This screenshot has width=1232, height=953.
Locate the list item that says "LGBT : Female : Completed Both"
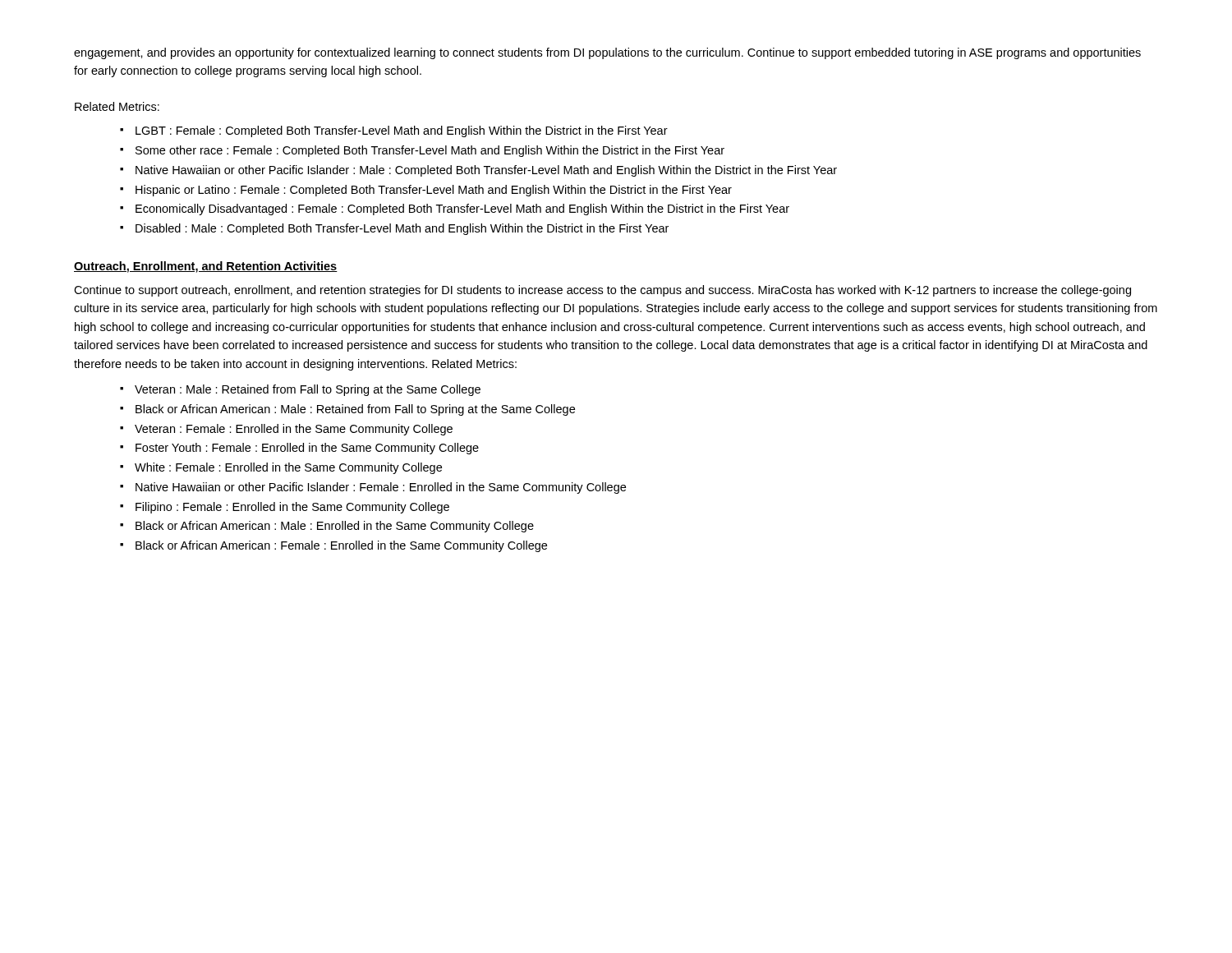coord(401,131)
